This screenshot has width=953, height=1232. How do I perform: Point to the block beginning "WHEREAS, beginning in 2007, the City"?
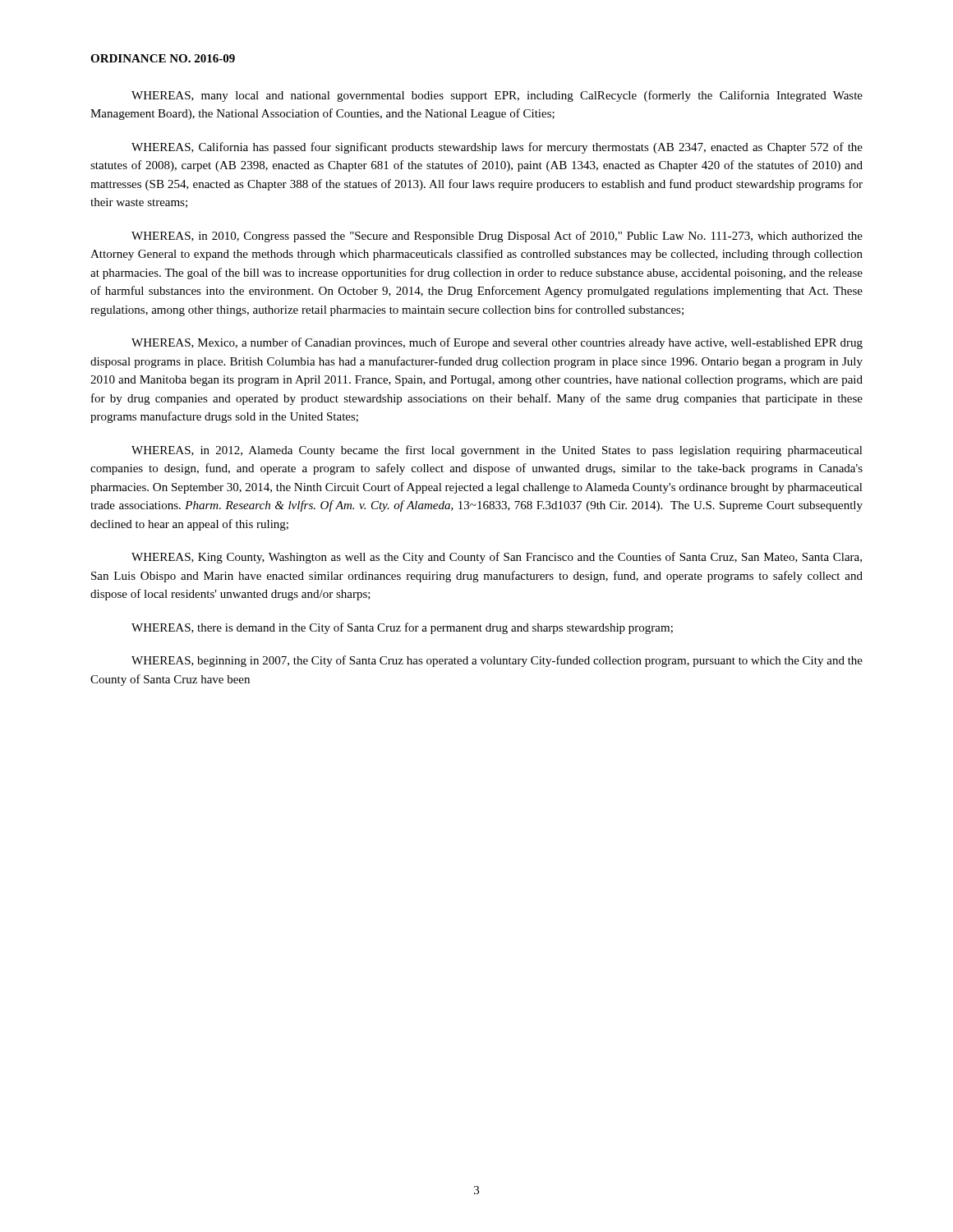pyautogui.click(x=476, y=670)
